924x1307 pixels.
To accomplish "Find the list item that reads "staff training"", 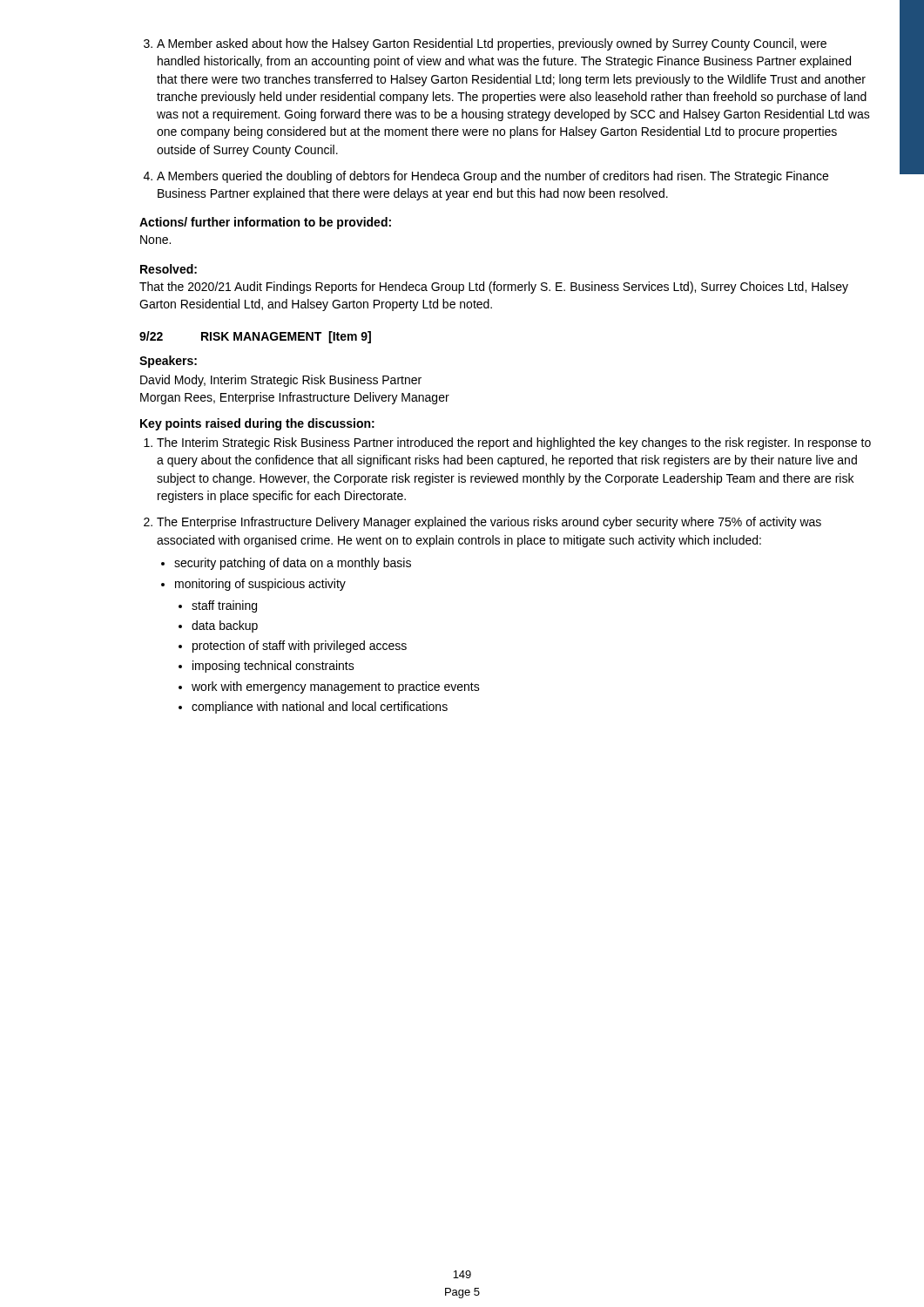I will (225, 605).
